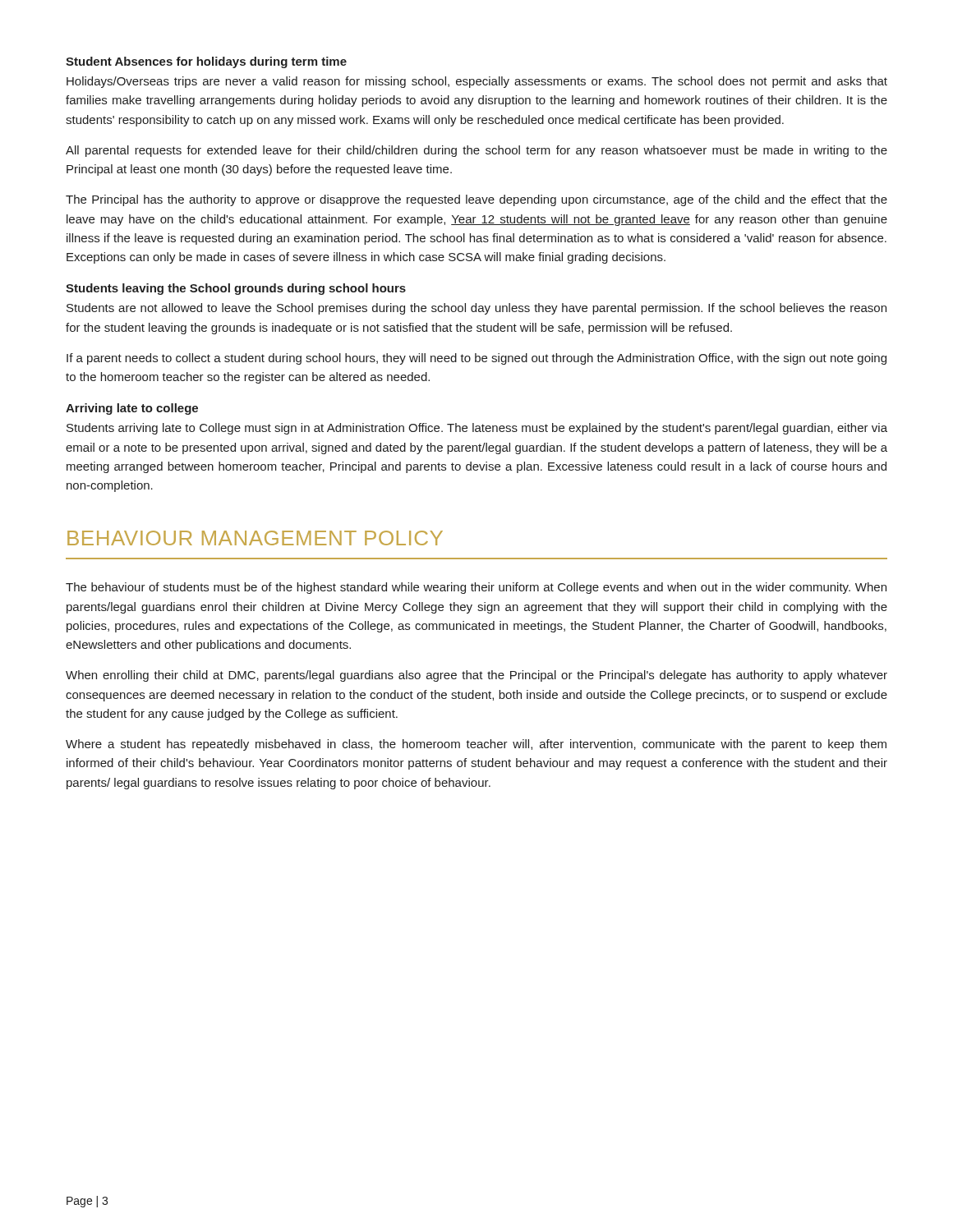Point to the text block starting "Students leaving the School grounds during"
The width and height of the screenshot is (953, 1232).
click(x=236, y=288)
